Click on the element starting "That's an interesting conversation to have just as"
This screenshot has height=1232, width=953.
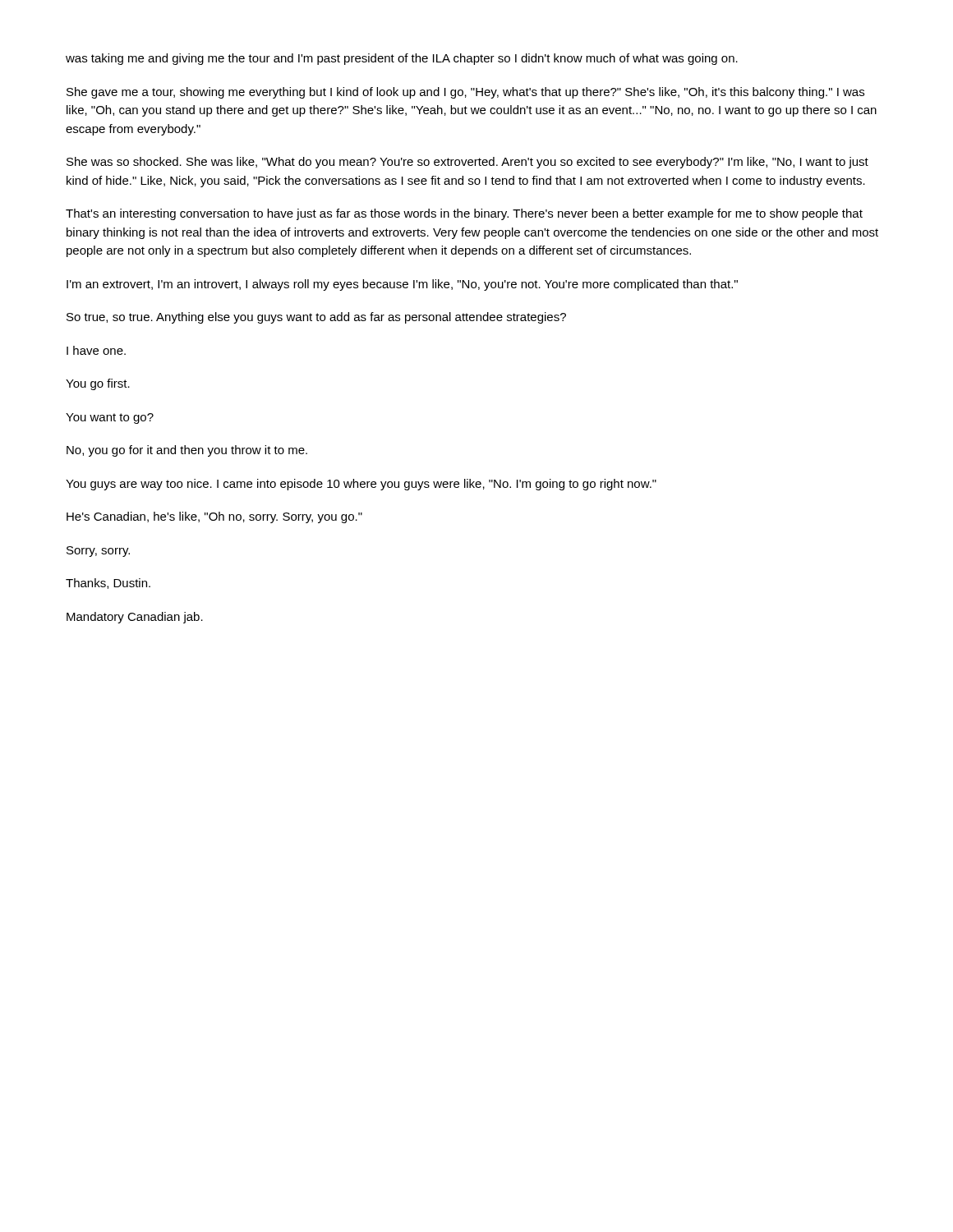coord(472,232)
